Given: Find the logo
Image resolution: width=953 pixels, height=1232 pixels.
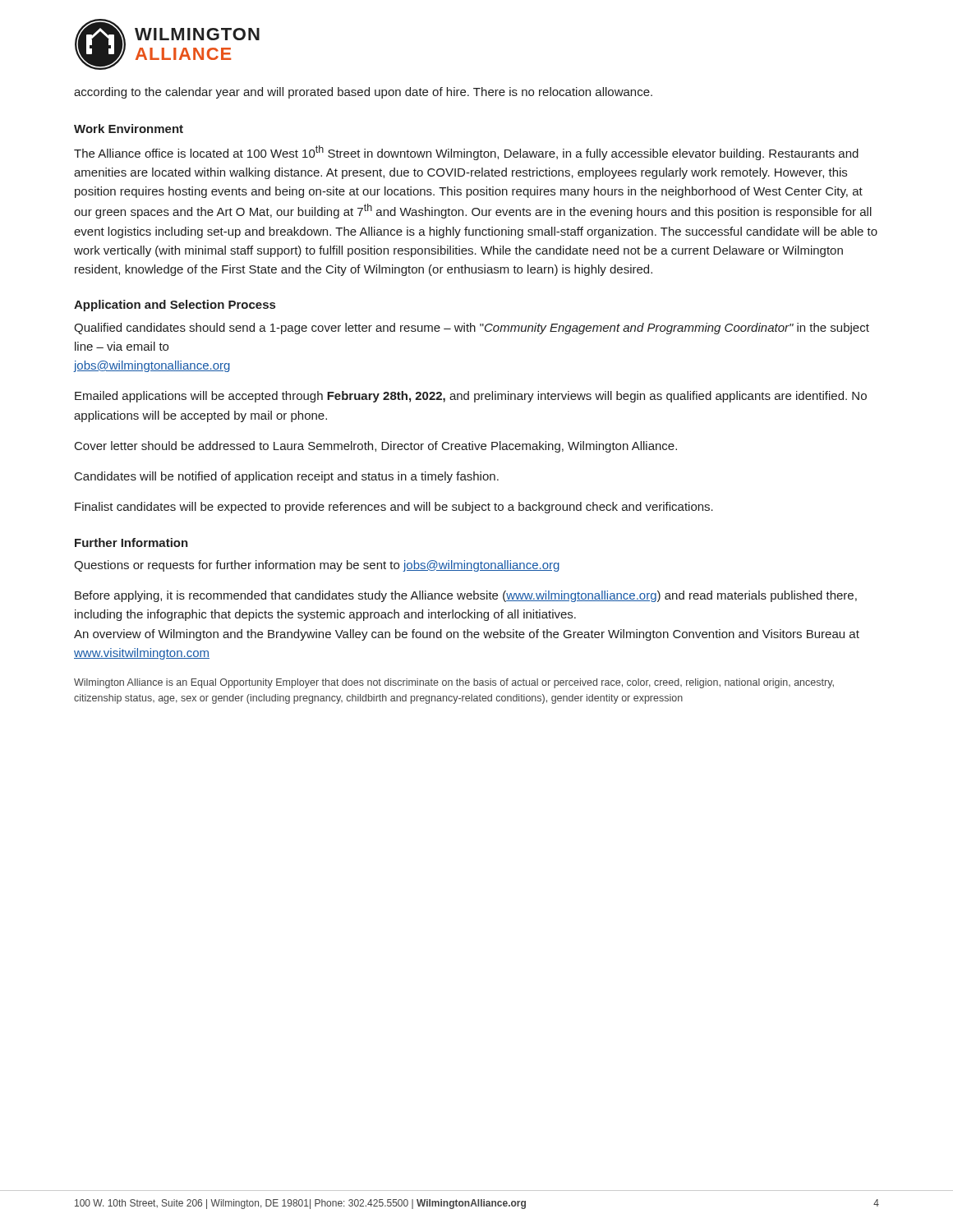Looking at the screenshot, I should (168, 44).
